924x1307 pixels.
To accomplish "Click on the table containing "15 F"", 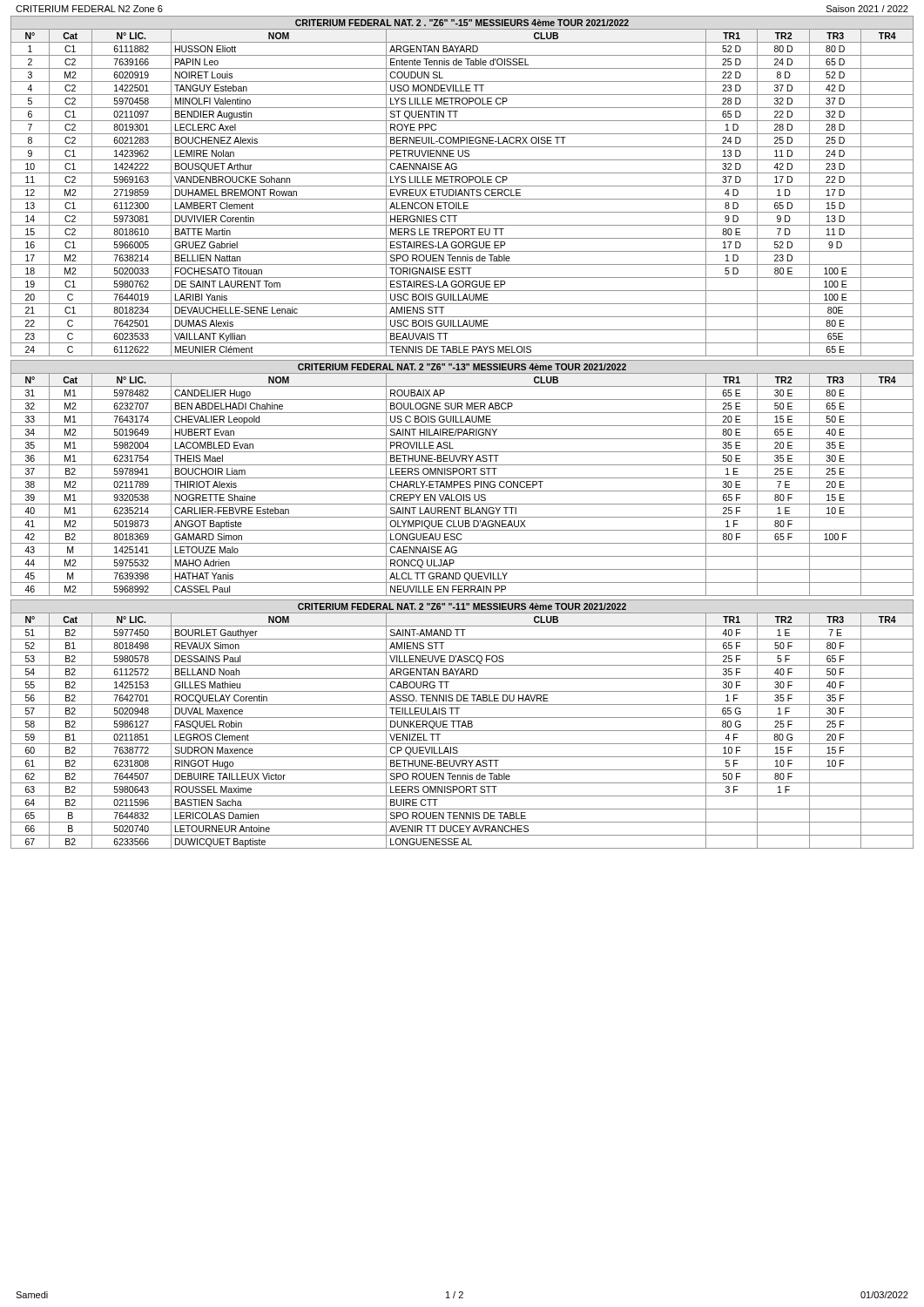I will (x=462, y=724).
